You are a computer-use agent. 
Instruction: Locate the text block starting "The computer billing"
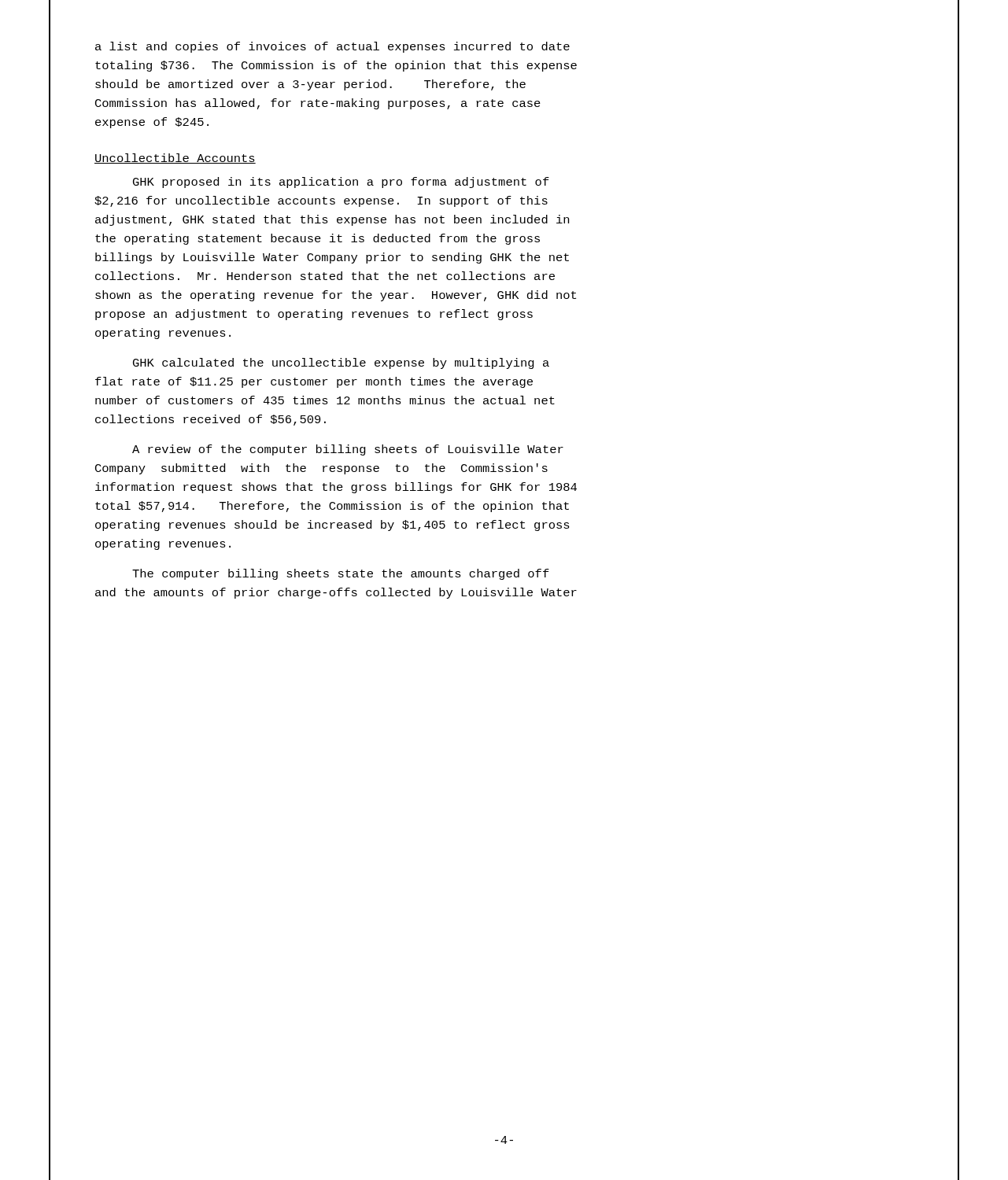click(336, 584)
